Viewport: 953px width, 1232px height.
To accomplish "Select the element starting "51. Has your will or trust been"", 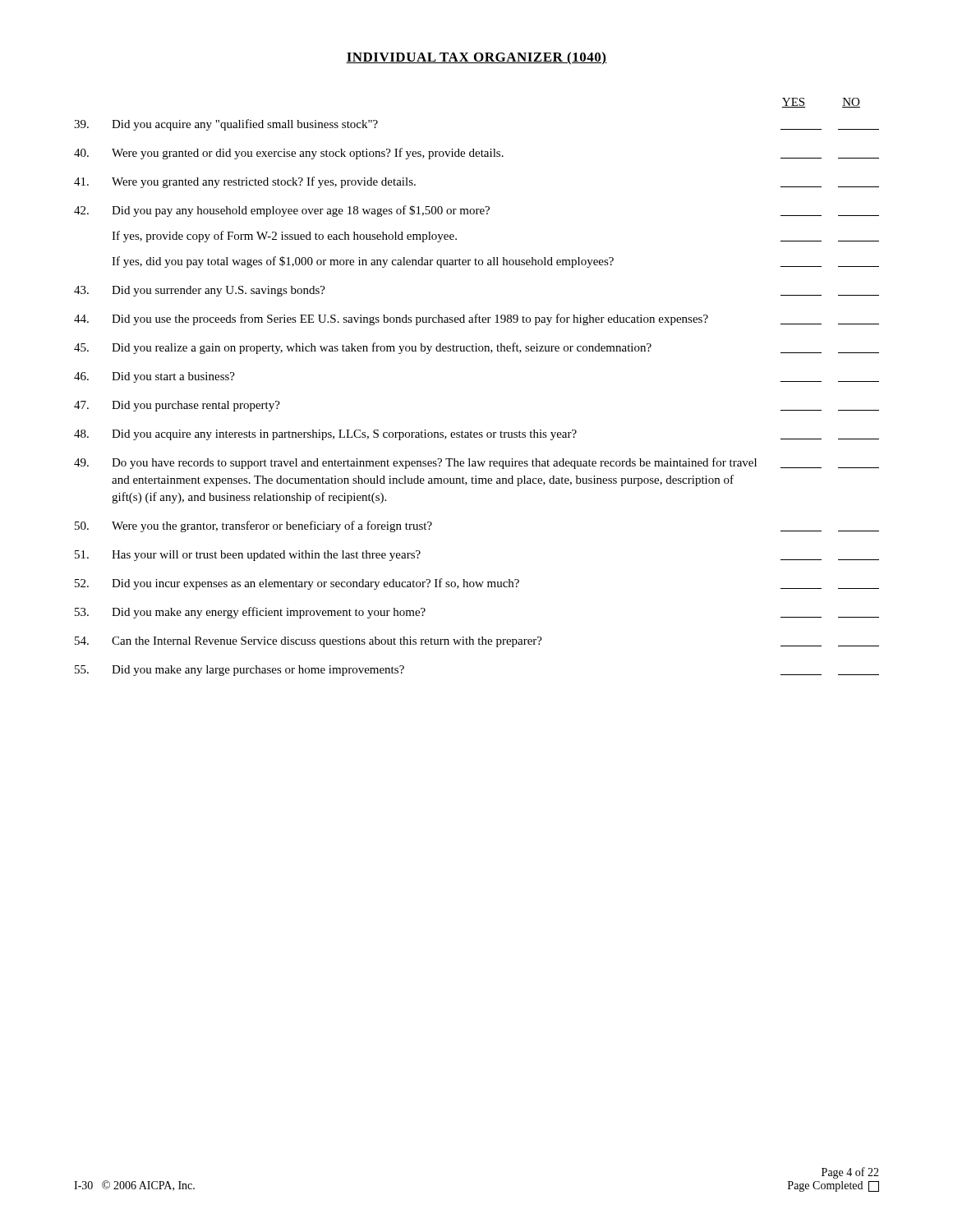I will [267, 556].
